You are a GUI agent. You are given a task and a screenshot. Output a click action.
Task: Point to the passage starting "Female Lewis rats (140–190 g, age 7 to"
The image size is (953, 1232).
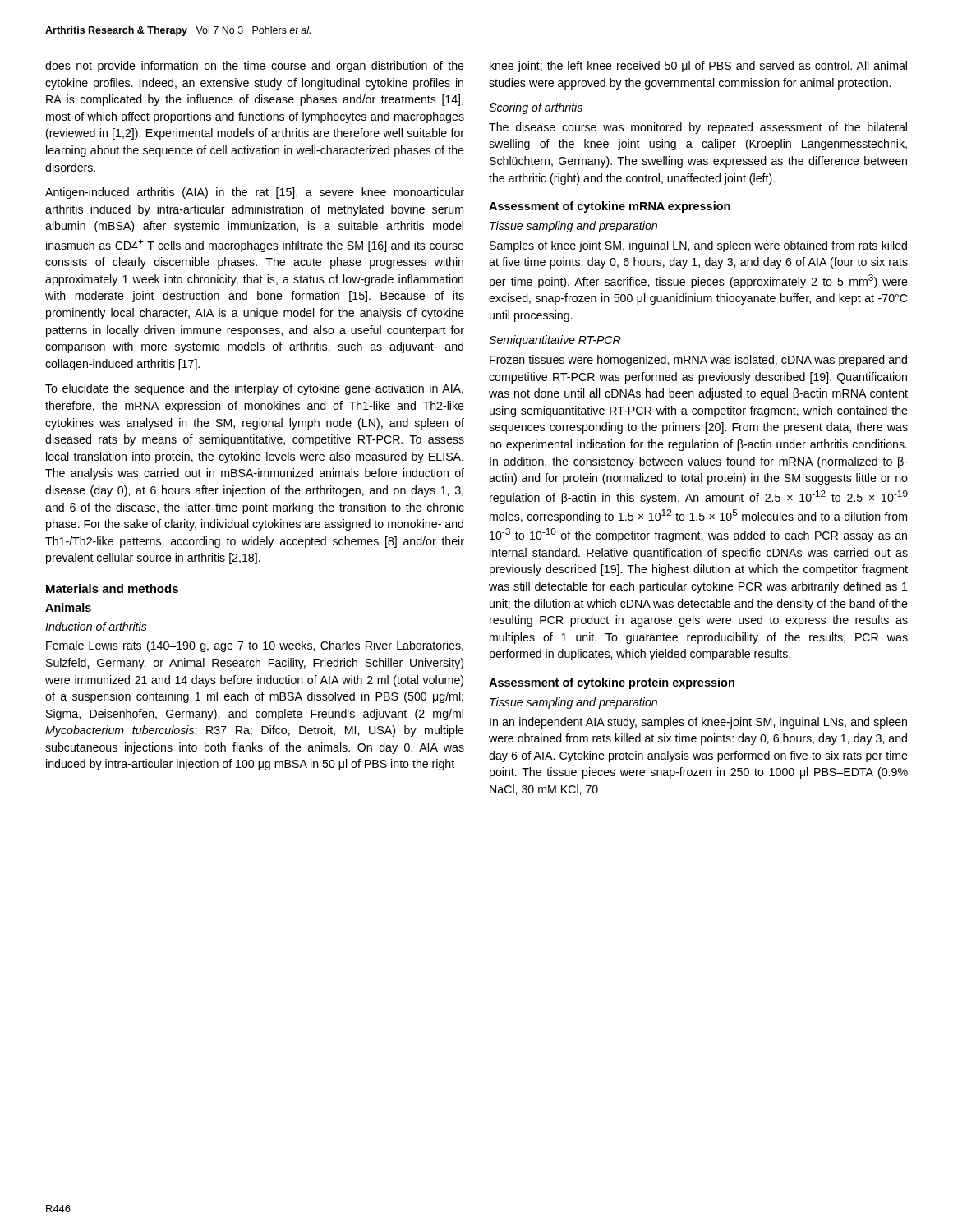[x=255, y=705]
